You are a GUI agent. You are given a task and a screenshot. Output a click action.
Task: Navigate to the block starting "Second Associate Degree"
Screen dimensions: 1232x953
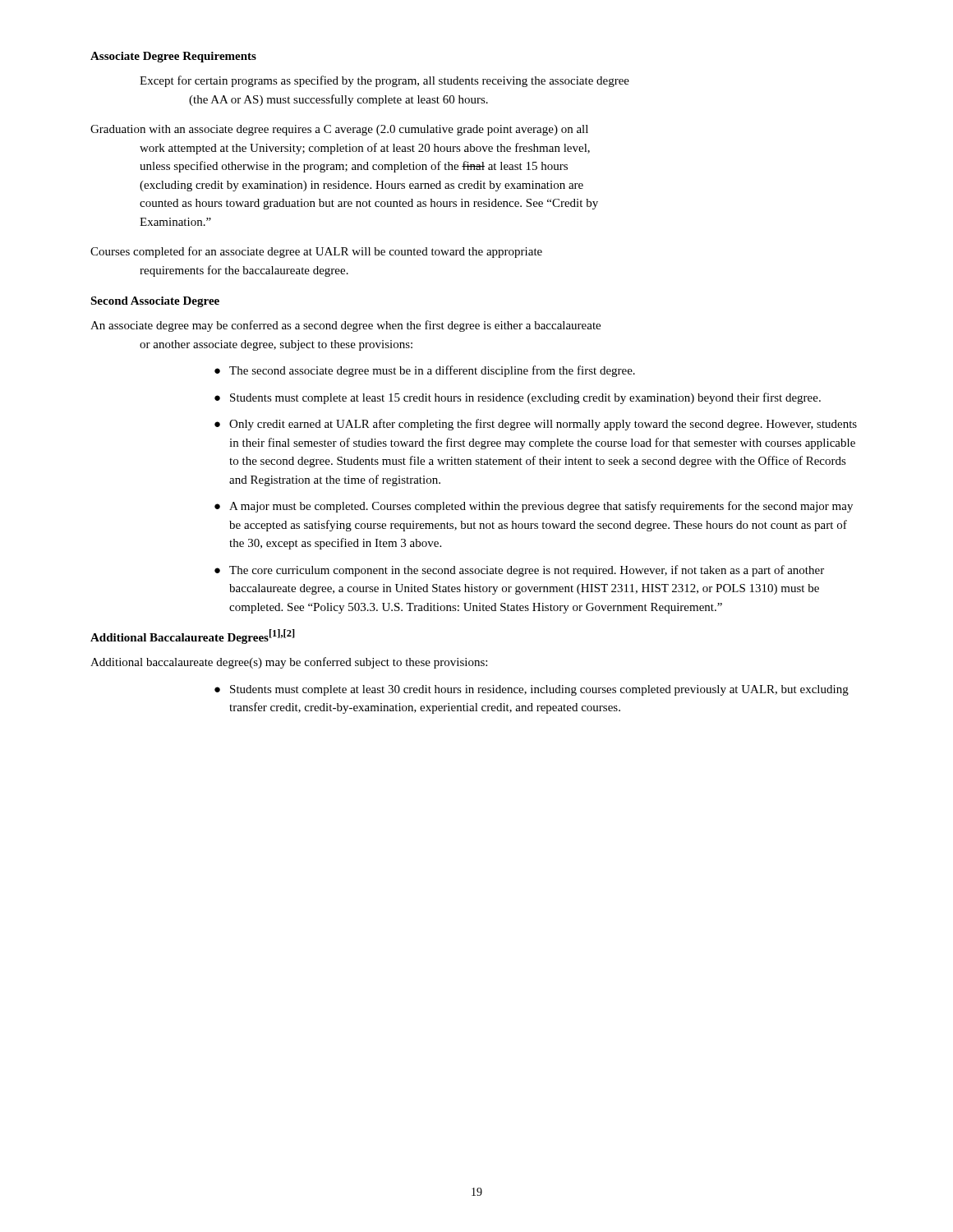tap(155, 301)
